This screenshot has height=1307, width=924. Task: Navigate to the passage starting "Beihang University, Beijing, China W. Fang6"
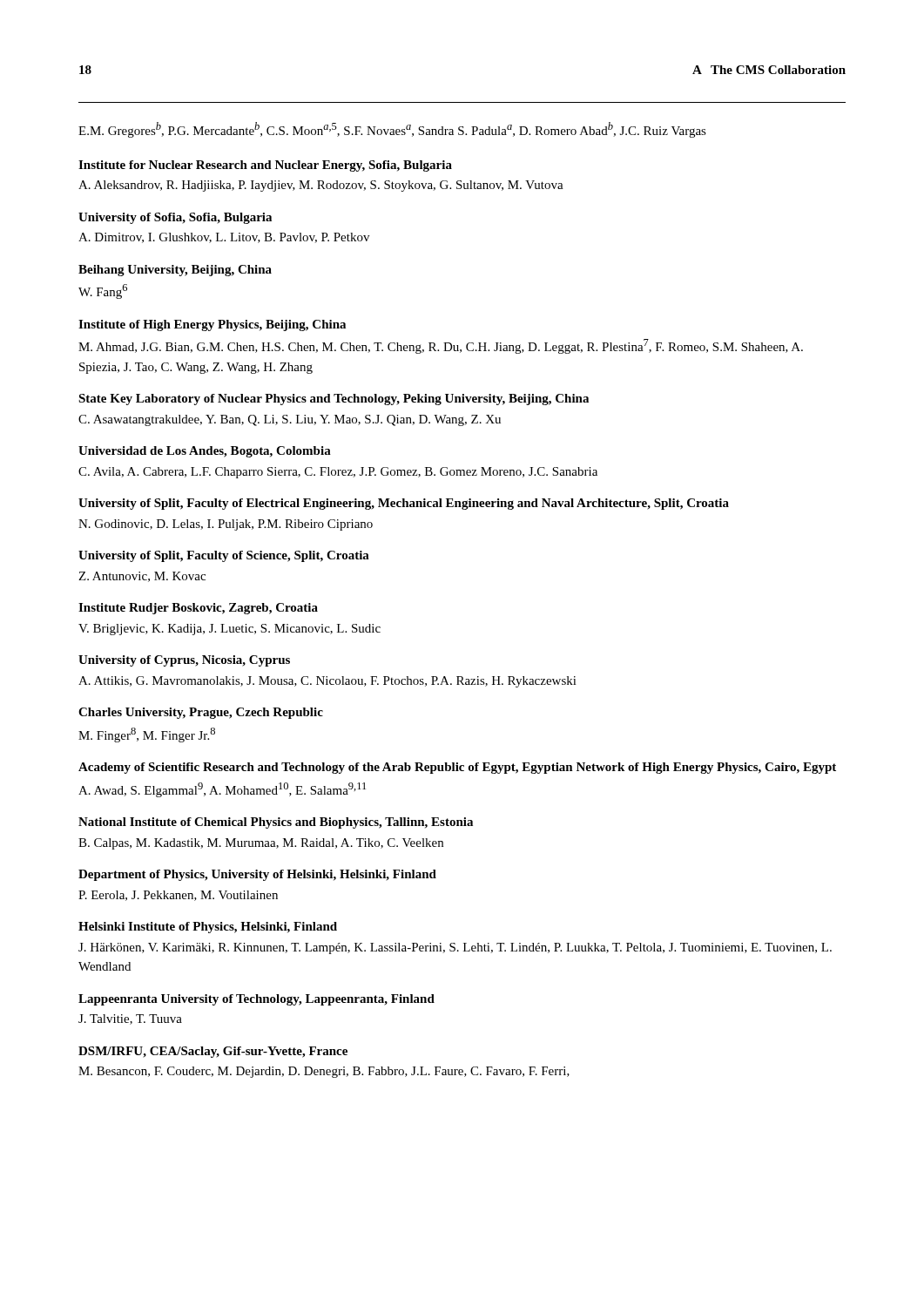[x=175, y=271]
